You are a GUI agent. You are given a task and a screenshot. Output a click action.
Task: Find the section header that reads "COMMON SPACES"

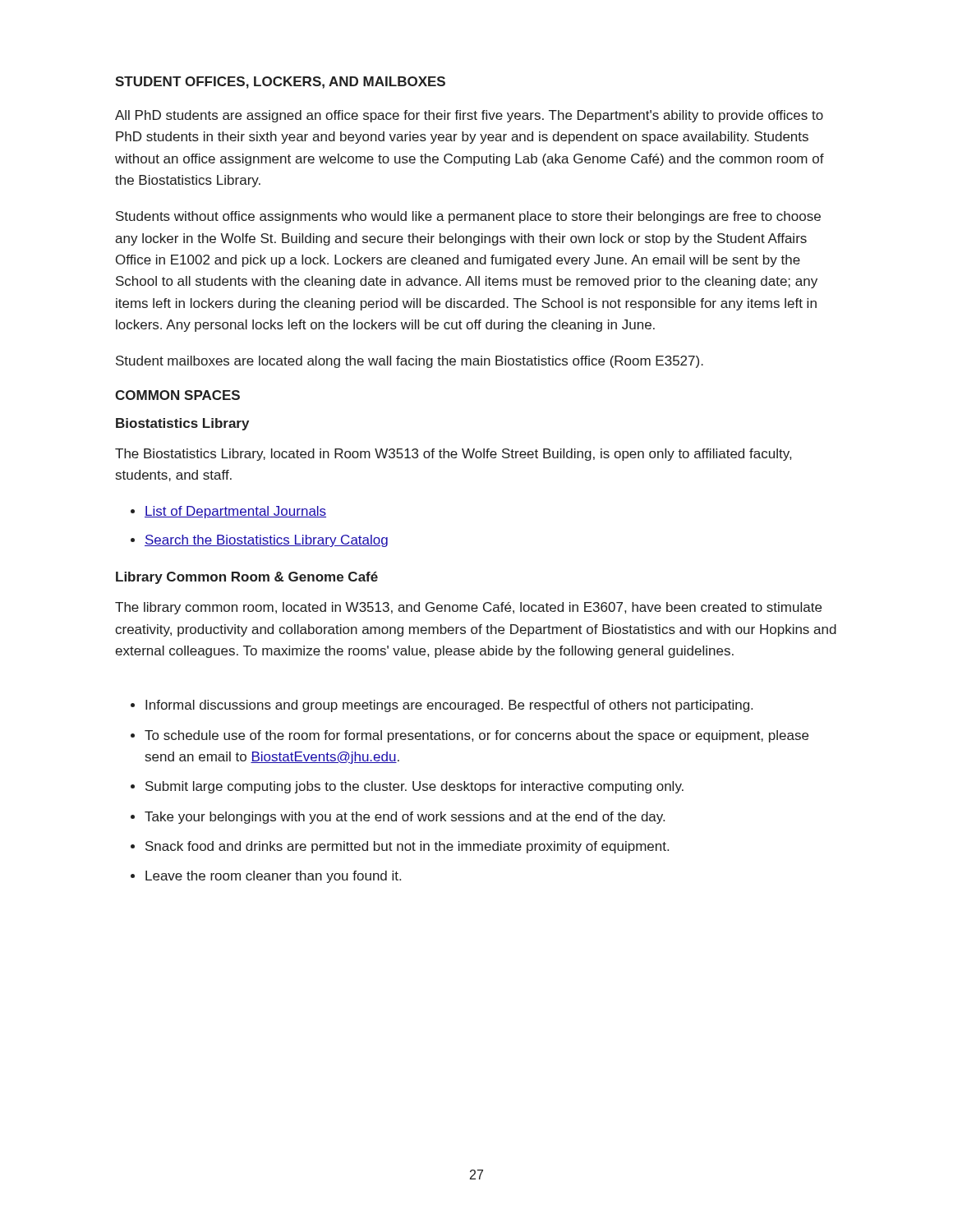178,395
